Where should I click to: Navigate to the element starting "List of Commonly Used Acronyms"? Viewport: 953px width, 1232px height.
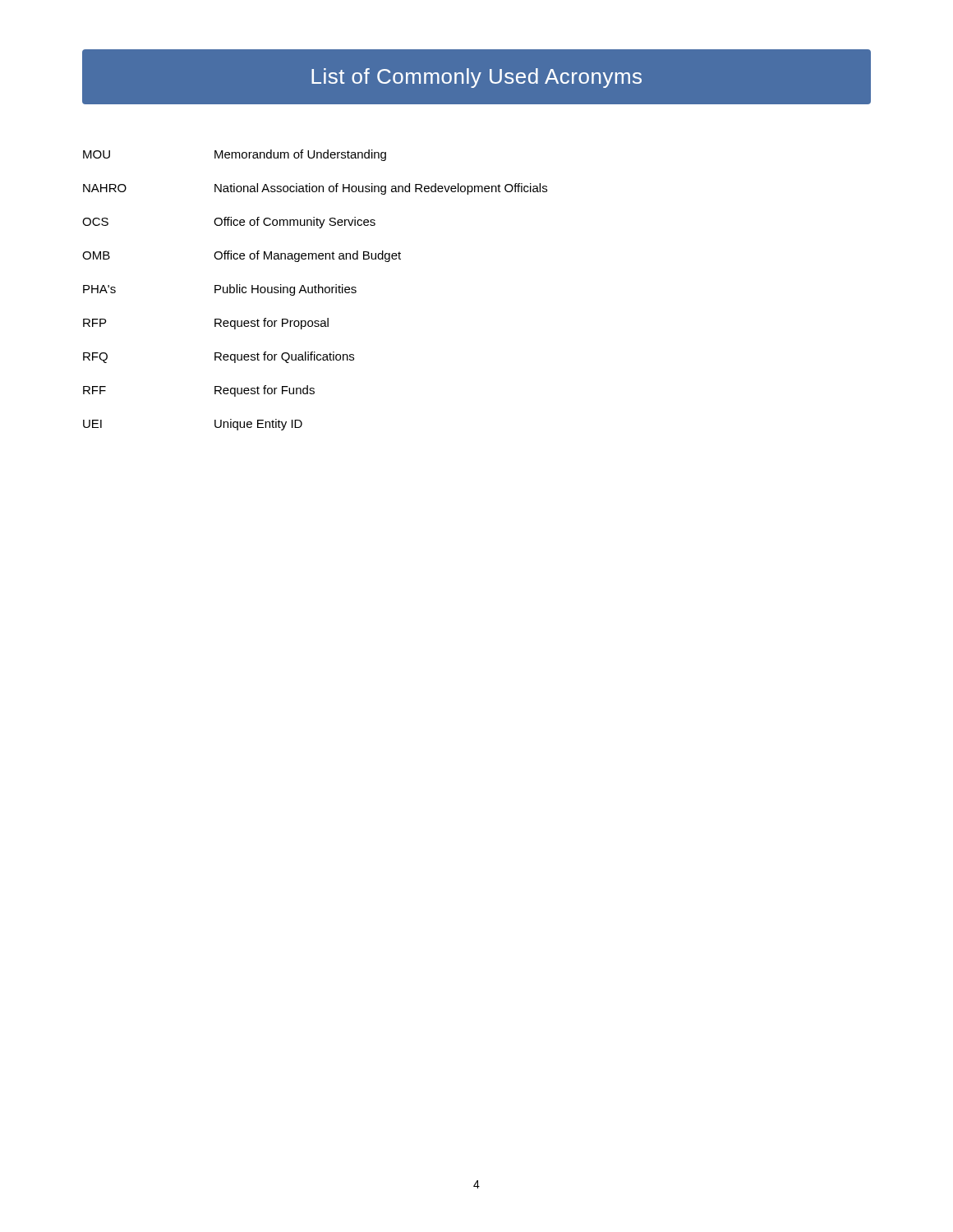tap(476, 77)
